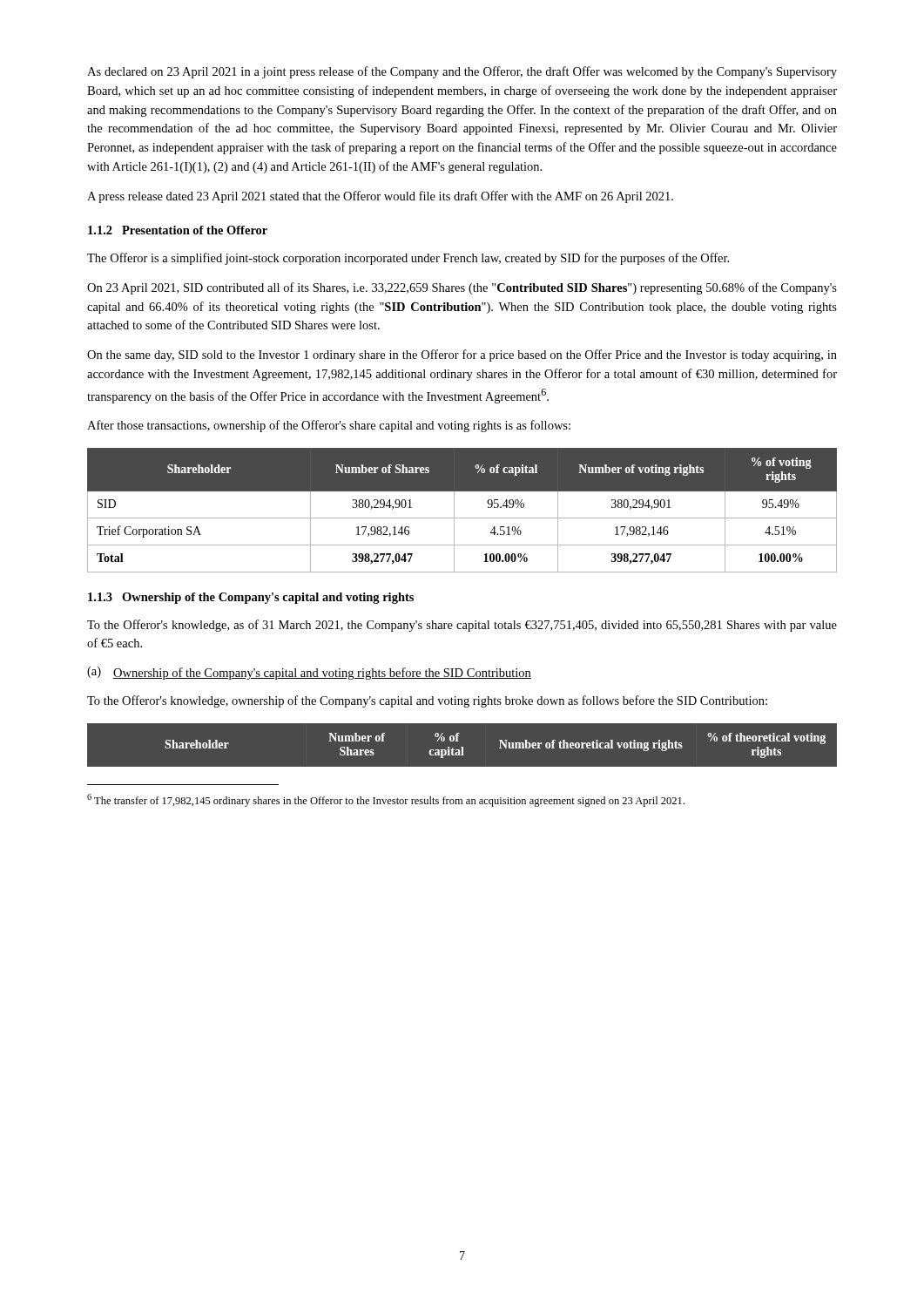Screen dimensions: 1307x924
Task: Locate the text starting "1.1.3 Ownership of the"
Action: (x=251, y=598)
